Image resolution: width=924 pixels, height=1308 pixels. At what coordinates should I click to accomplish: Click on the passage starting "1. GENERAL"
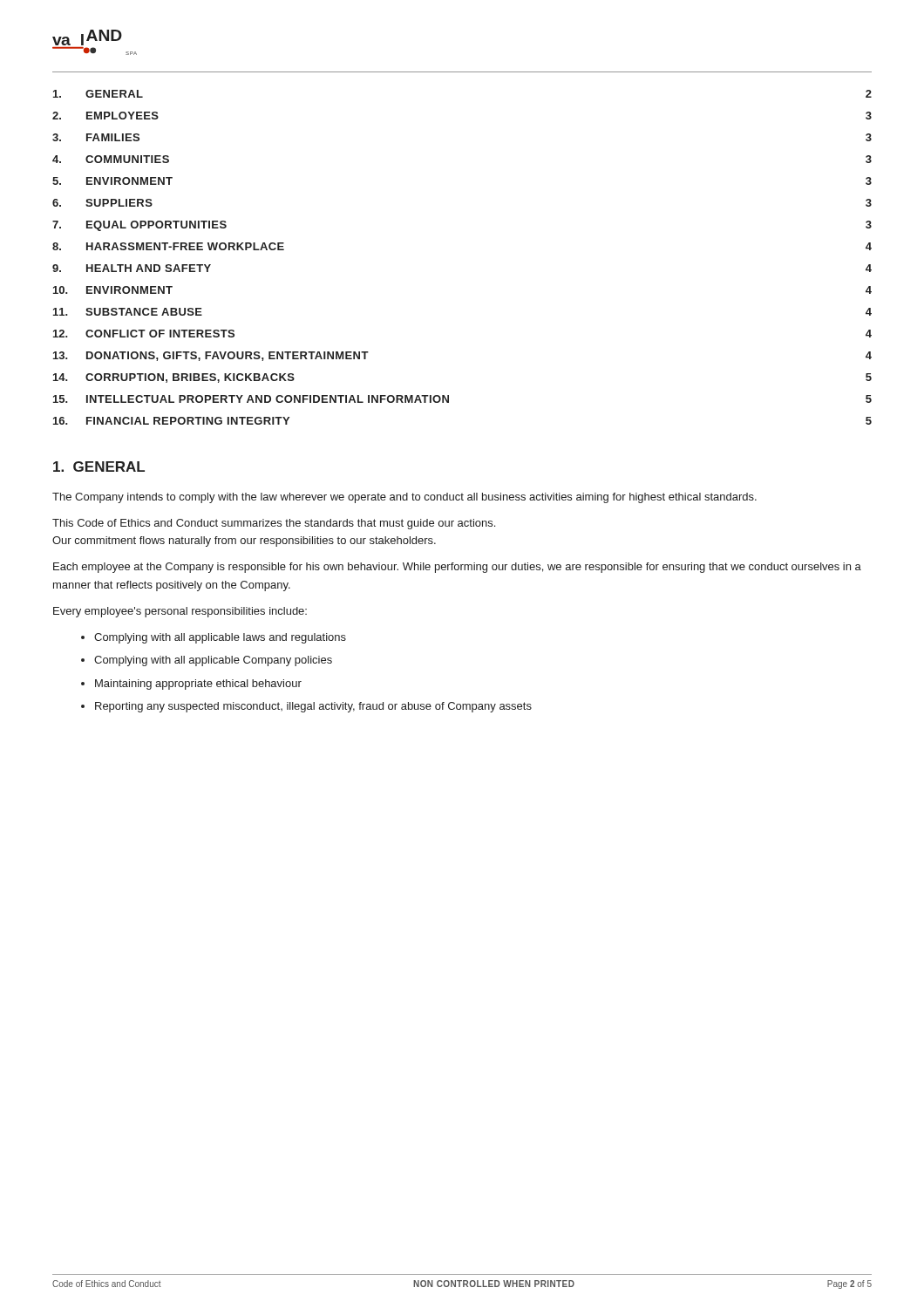coord(99,467)
